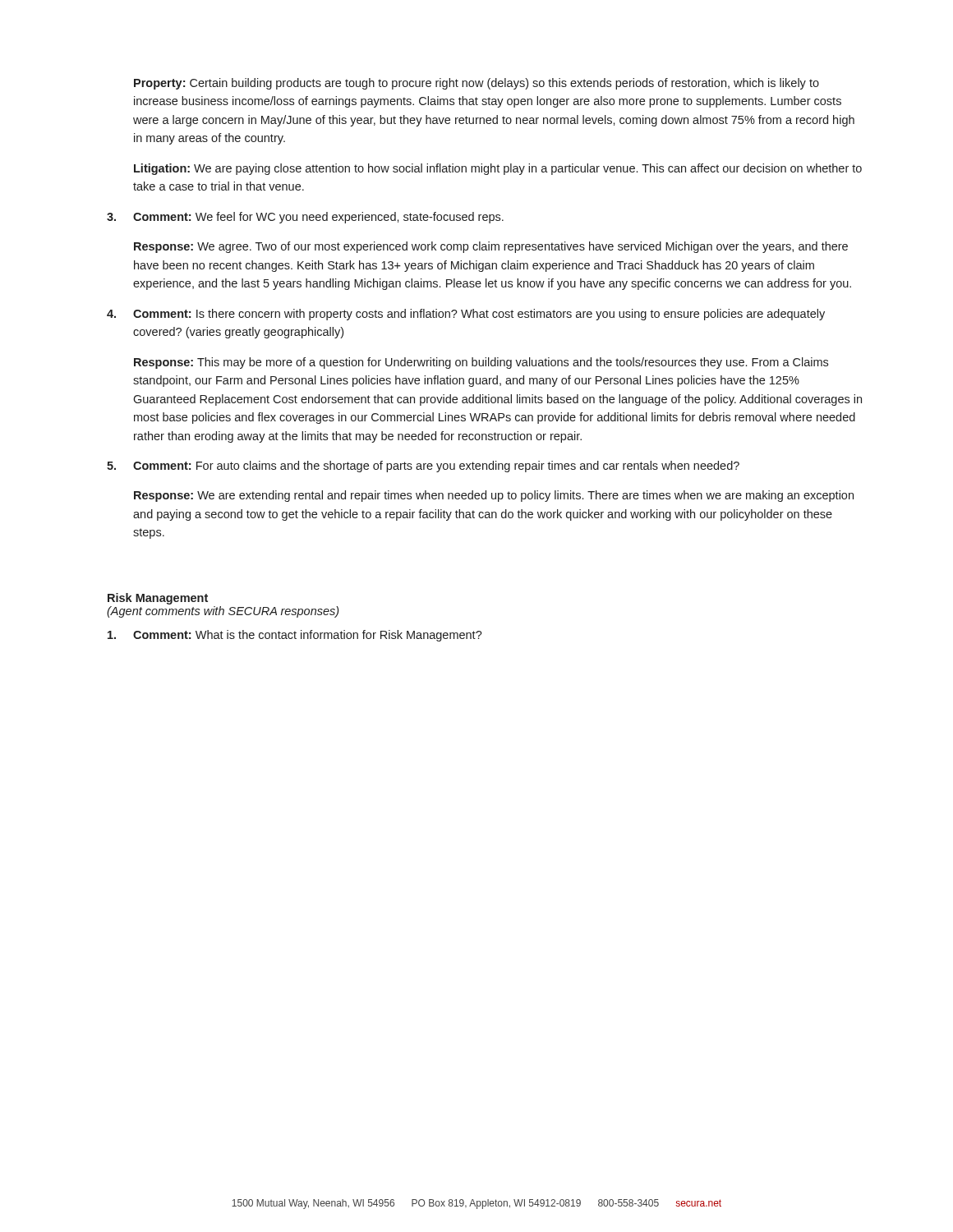Select the text starting "5. Comment: For"
The height and width of the screenshot is (1232, 953).
485,466
